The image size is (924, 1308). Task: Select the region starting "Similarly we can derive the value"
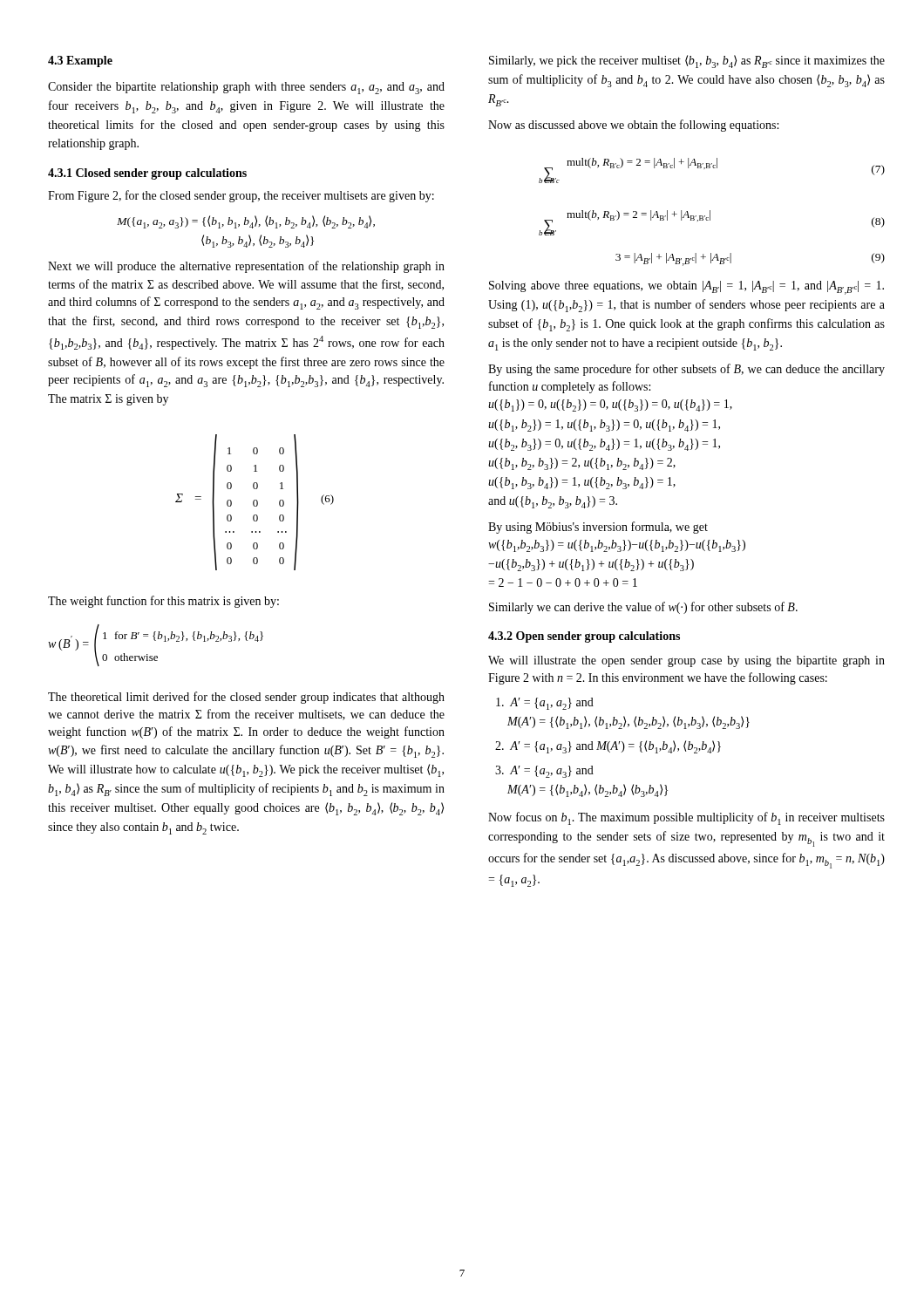point(686,608)
